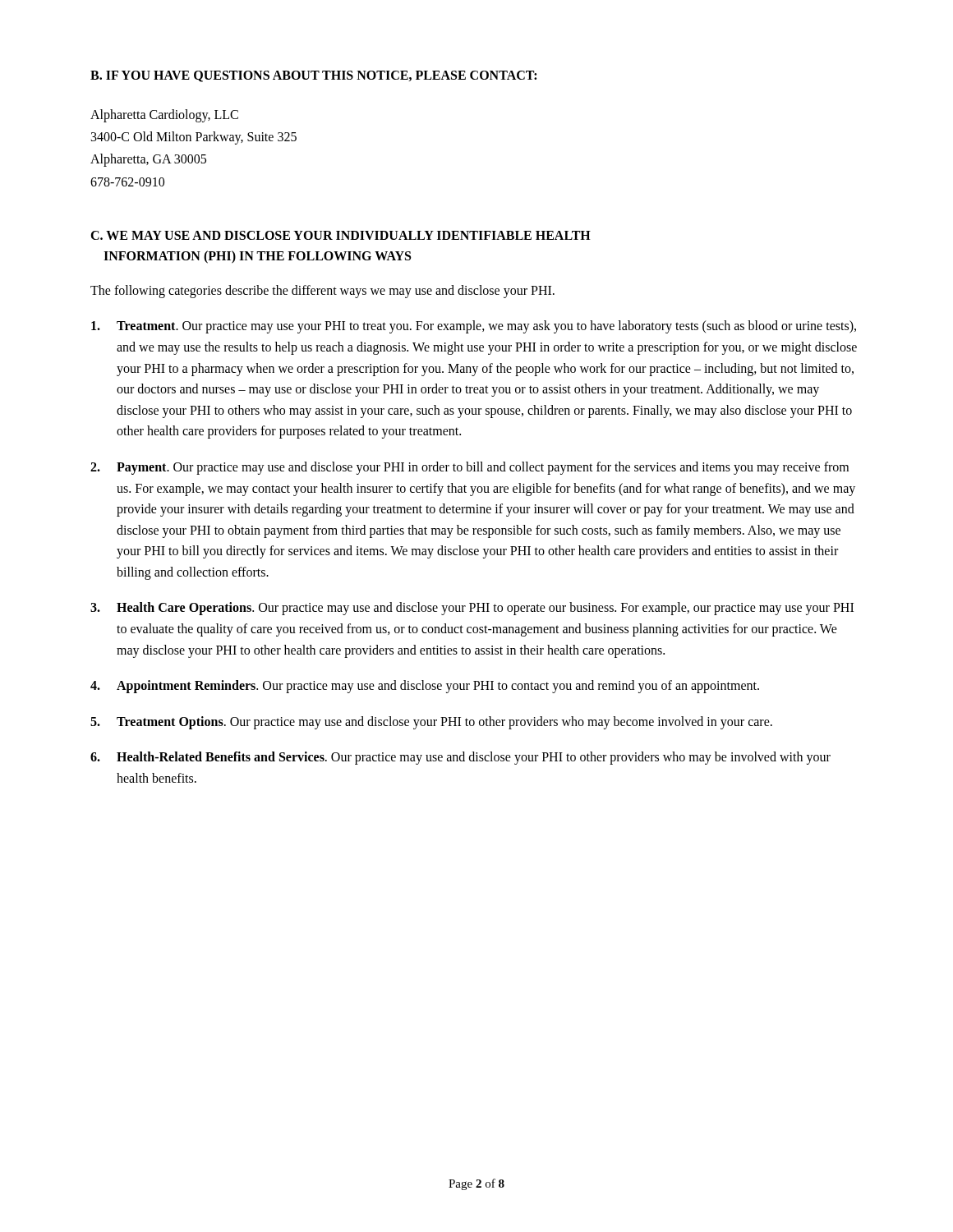
Task: Click on the text block containing "The following categories"
Action: click(323, 291)
